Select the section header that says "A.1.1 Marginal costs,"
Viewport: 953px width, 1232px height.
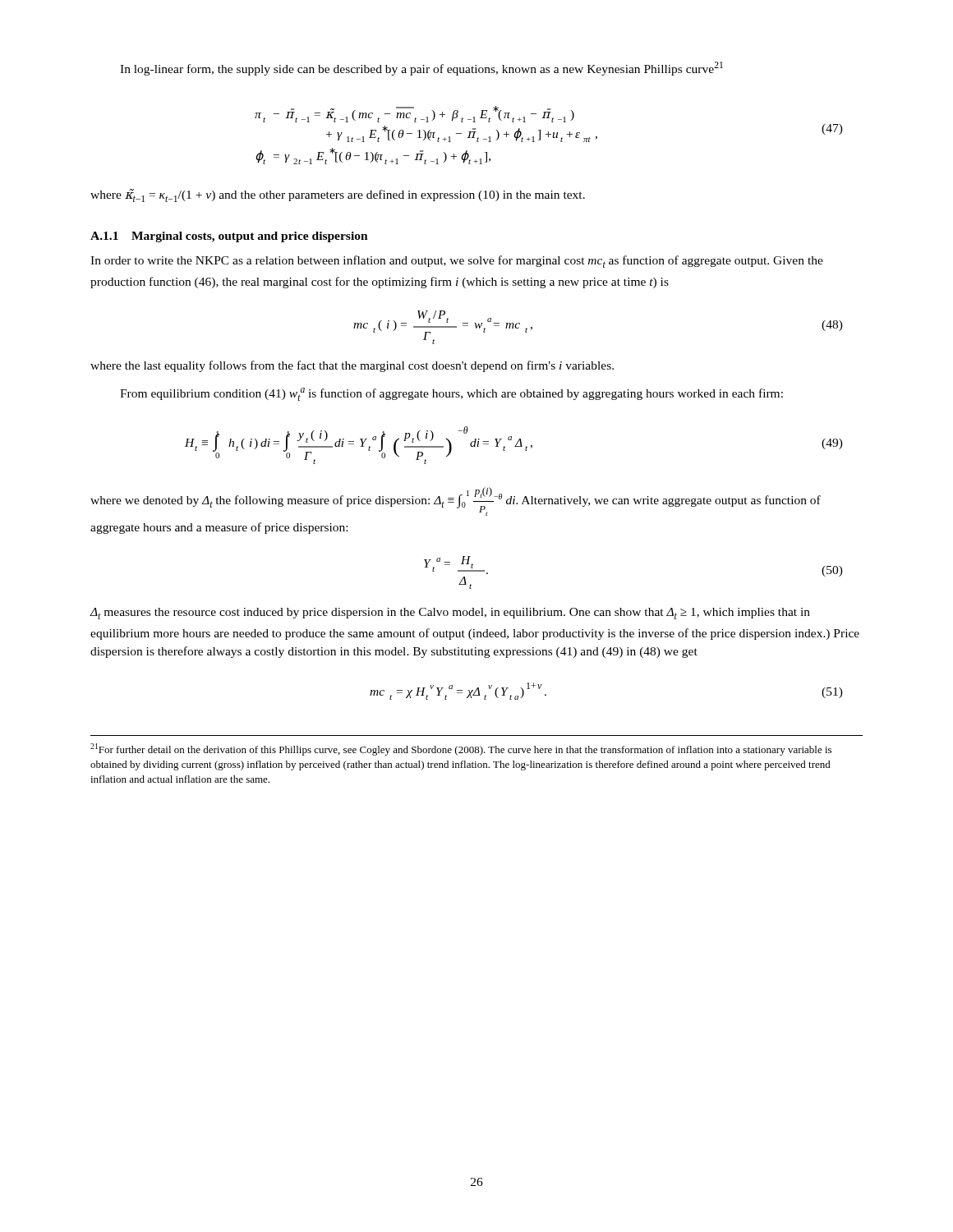click(229, 235)
